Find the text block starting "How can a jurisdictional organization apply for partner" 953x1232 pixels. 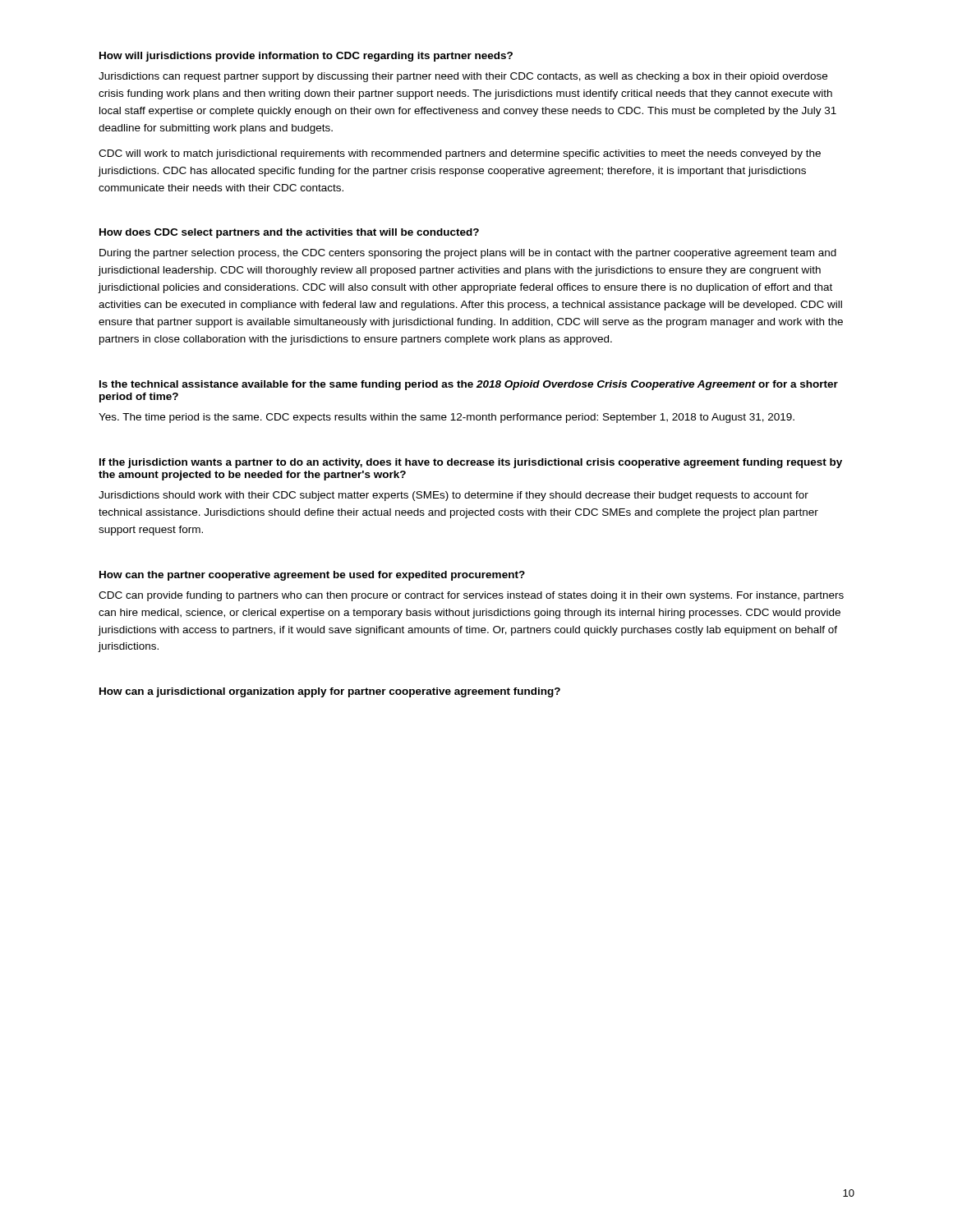point(330,691)
